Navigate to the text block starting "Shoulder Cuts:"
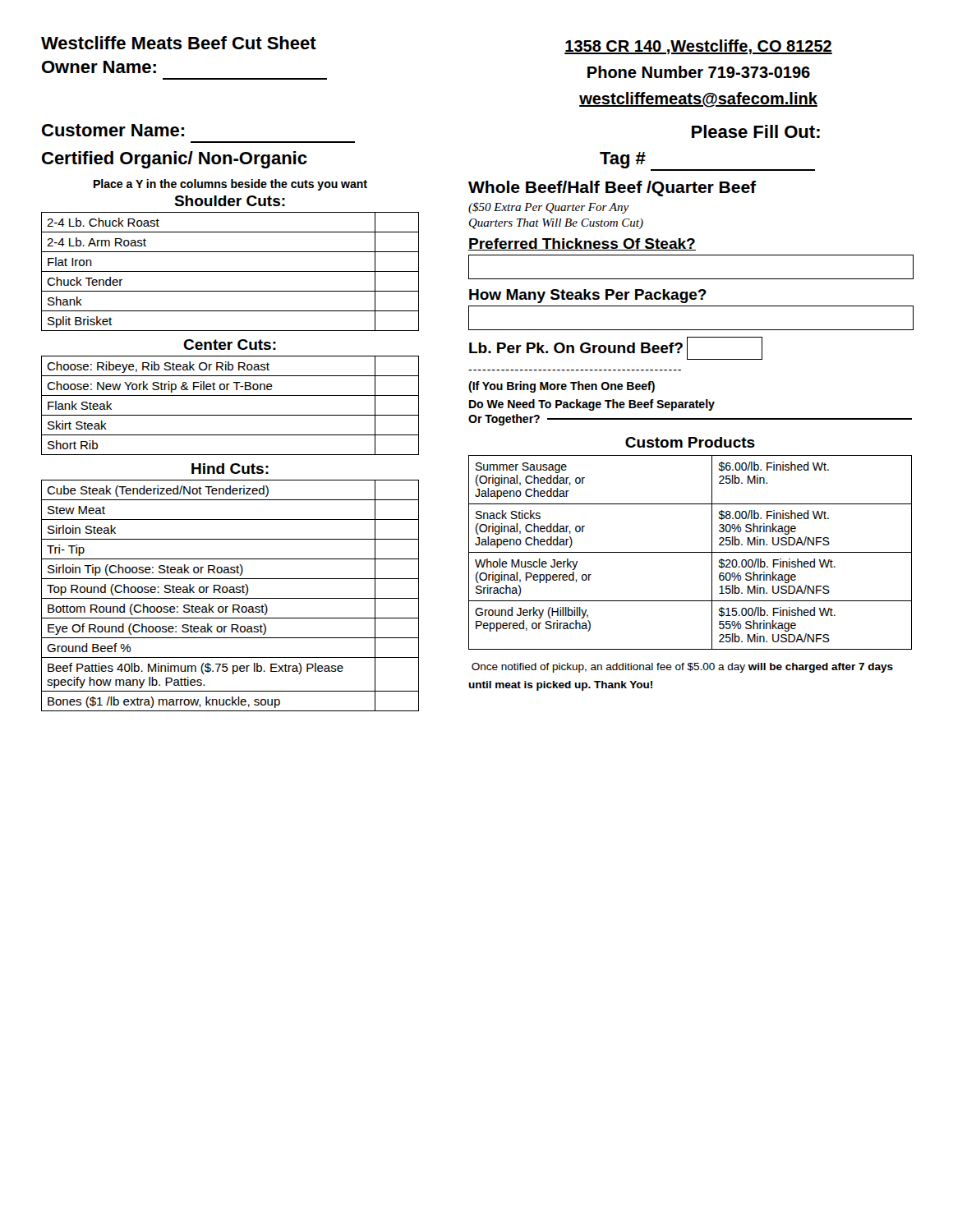Screen dimensions: 1232x953 point(230,201)
